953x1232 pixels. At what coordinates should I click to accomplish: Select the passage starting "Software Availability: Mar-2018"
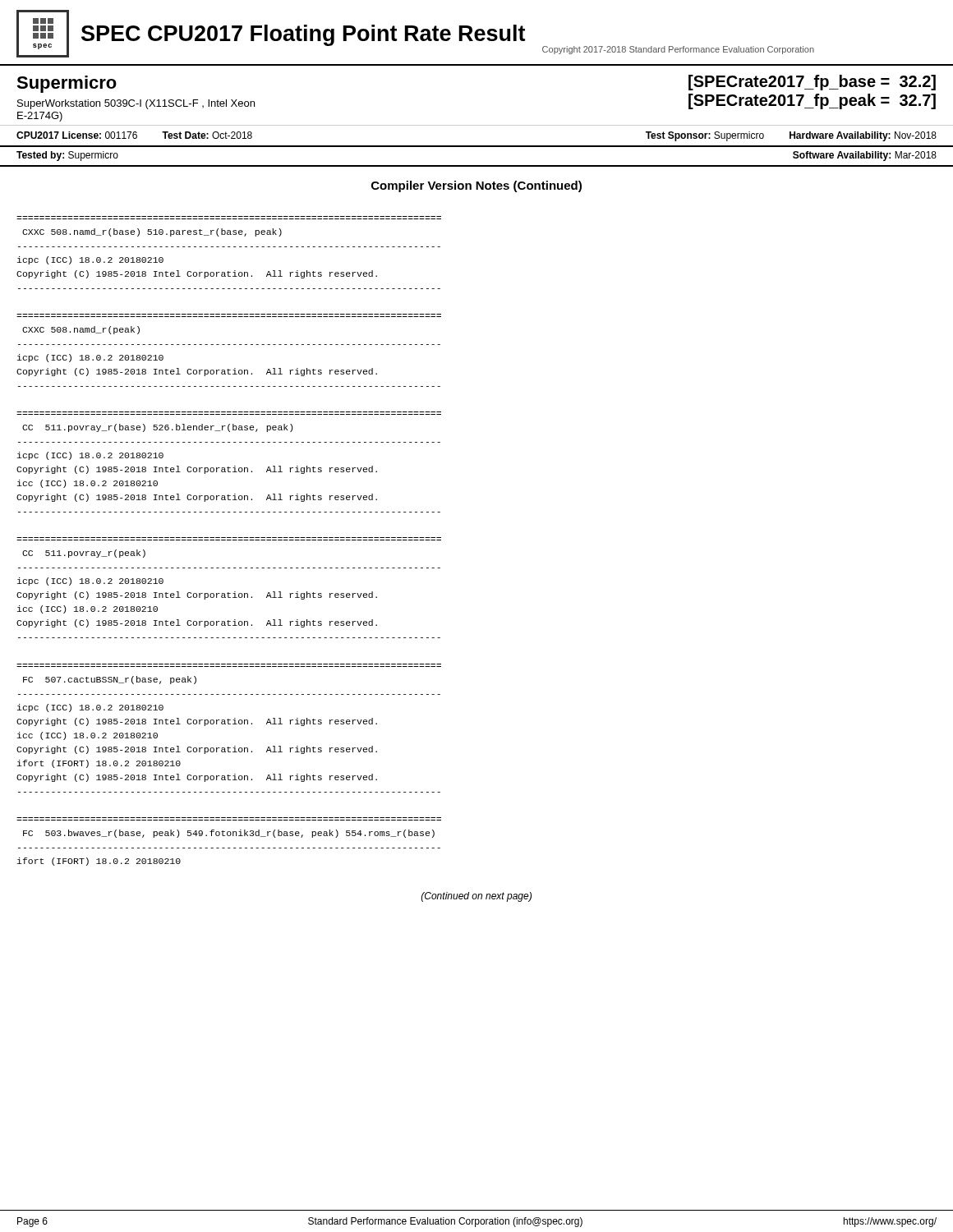coord(865,155)
